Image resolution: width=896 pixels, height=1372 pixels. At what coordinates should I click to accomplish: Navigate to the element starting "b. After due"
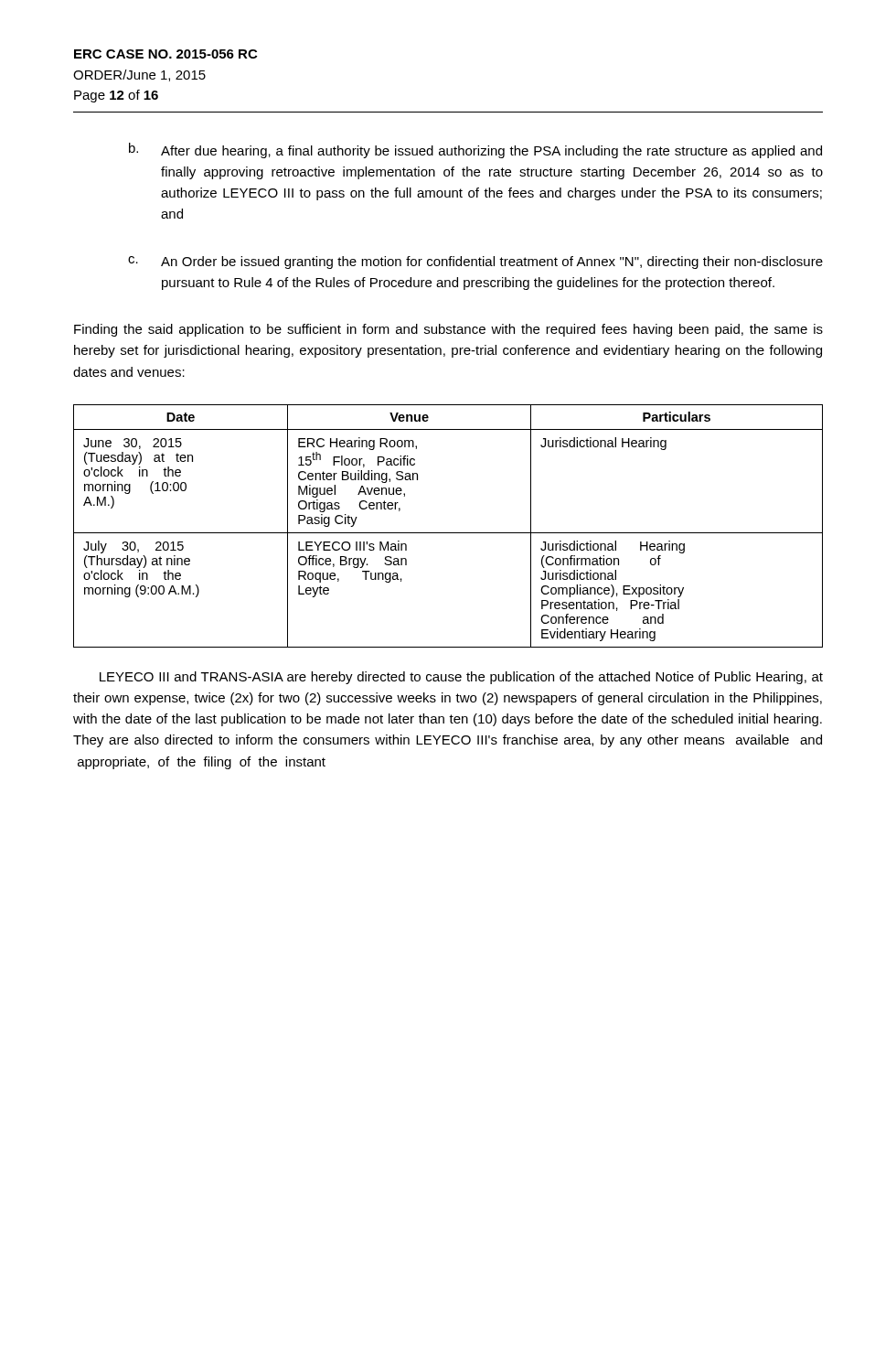pos(475,182)
